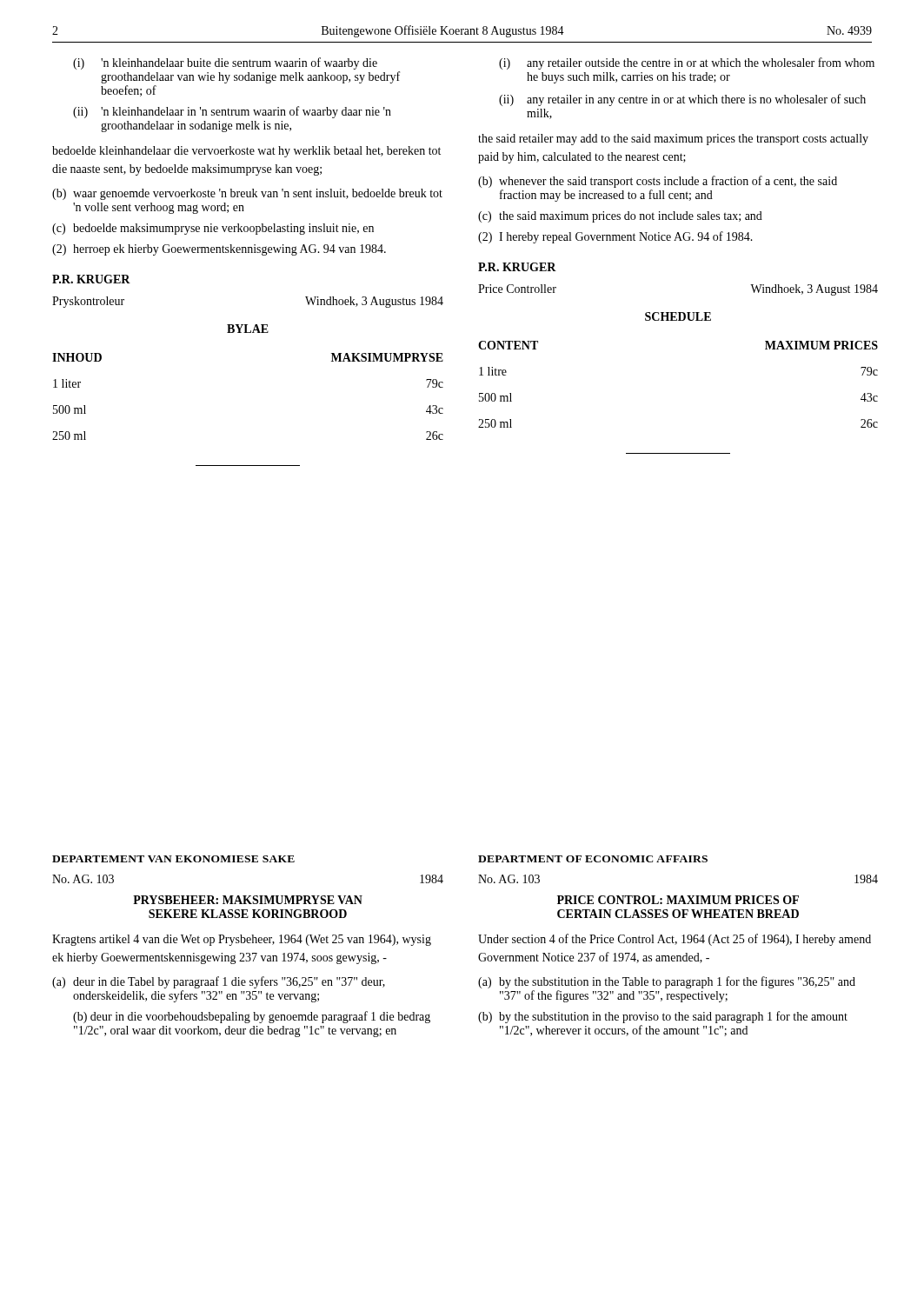Screen dimensions: 1304x924
Task: Locate the text block containing "bedoelde kleinhandelaar die vervoerkoste wat hy"
Action: point(247,160)
